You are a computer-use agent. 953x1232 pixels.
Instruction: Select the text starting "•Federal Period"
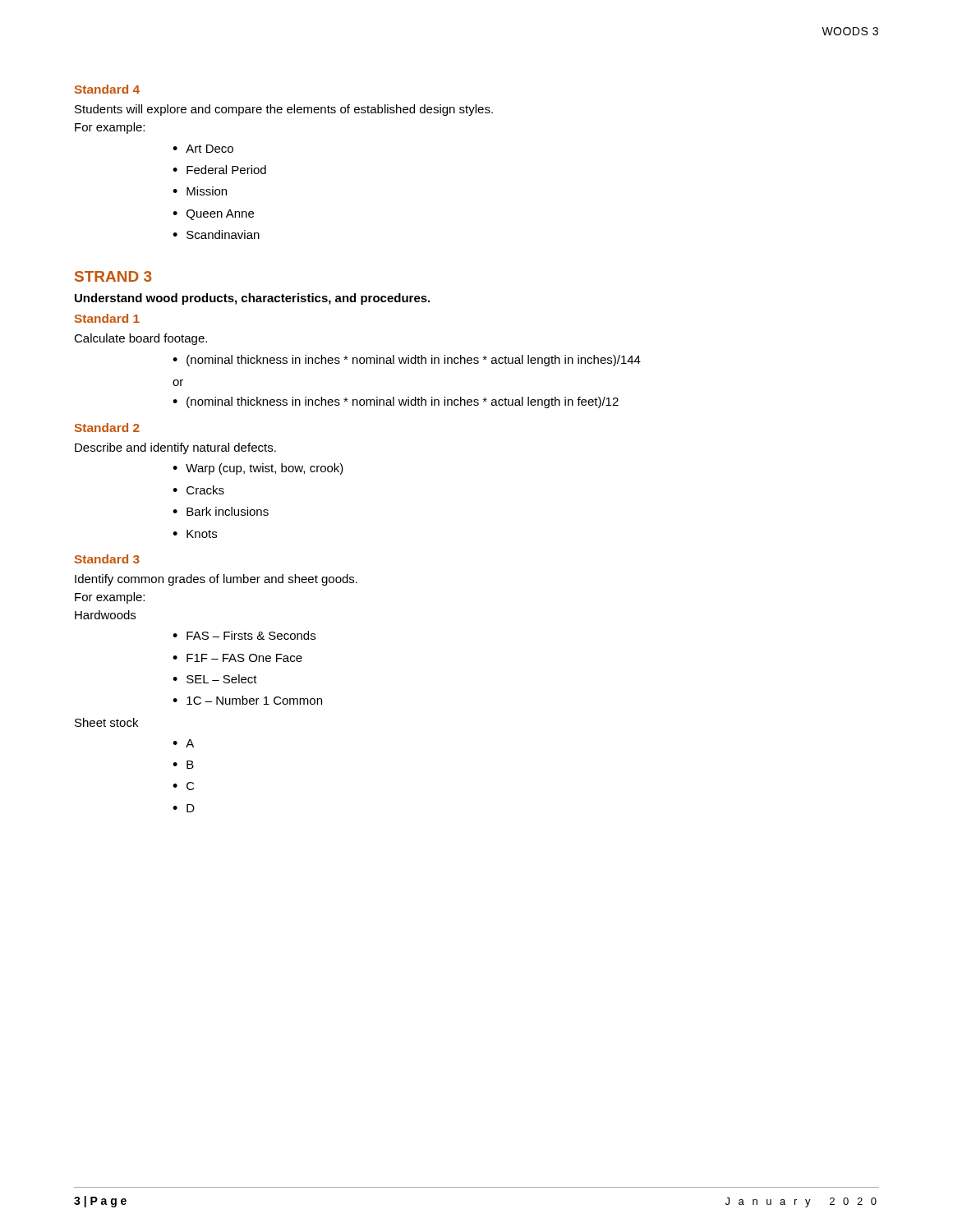[x=219, y=170]
